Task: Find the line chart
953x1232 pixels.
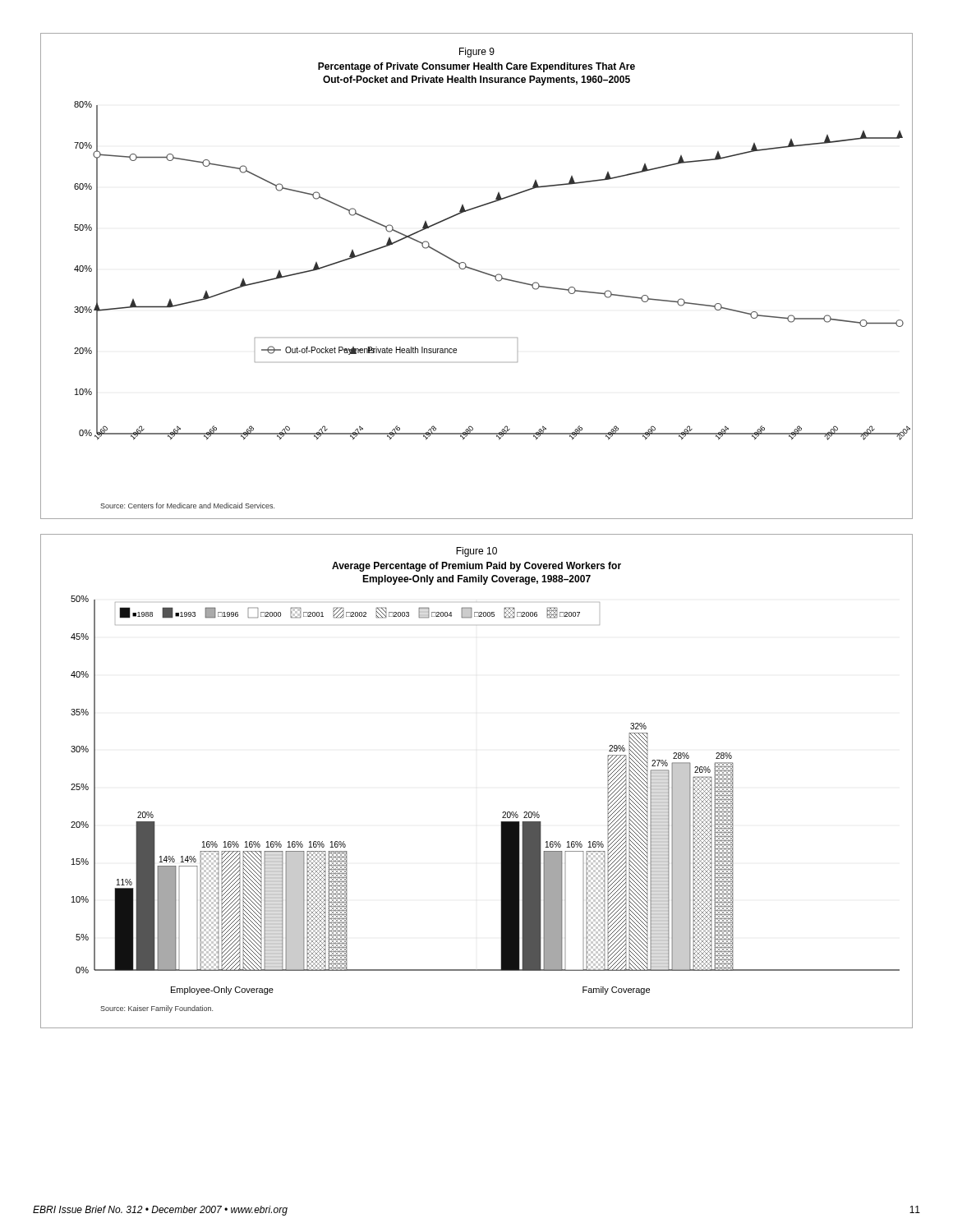Action: [x=476, y=276]
